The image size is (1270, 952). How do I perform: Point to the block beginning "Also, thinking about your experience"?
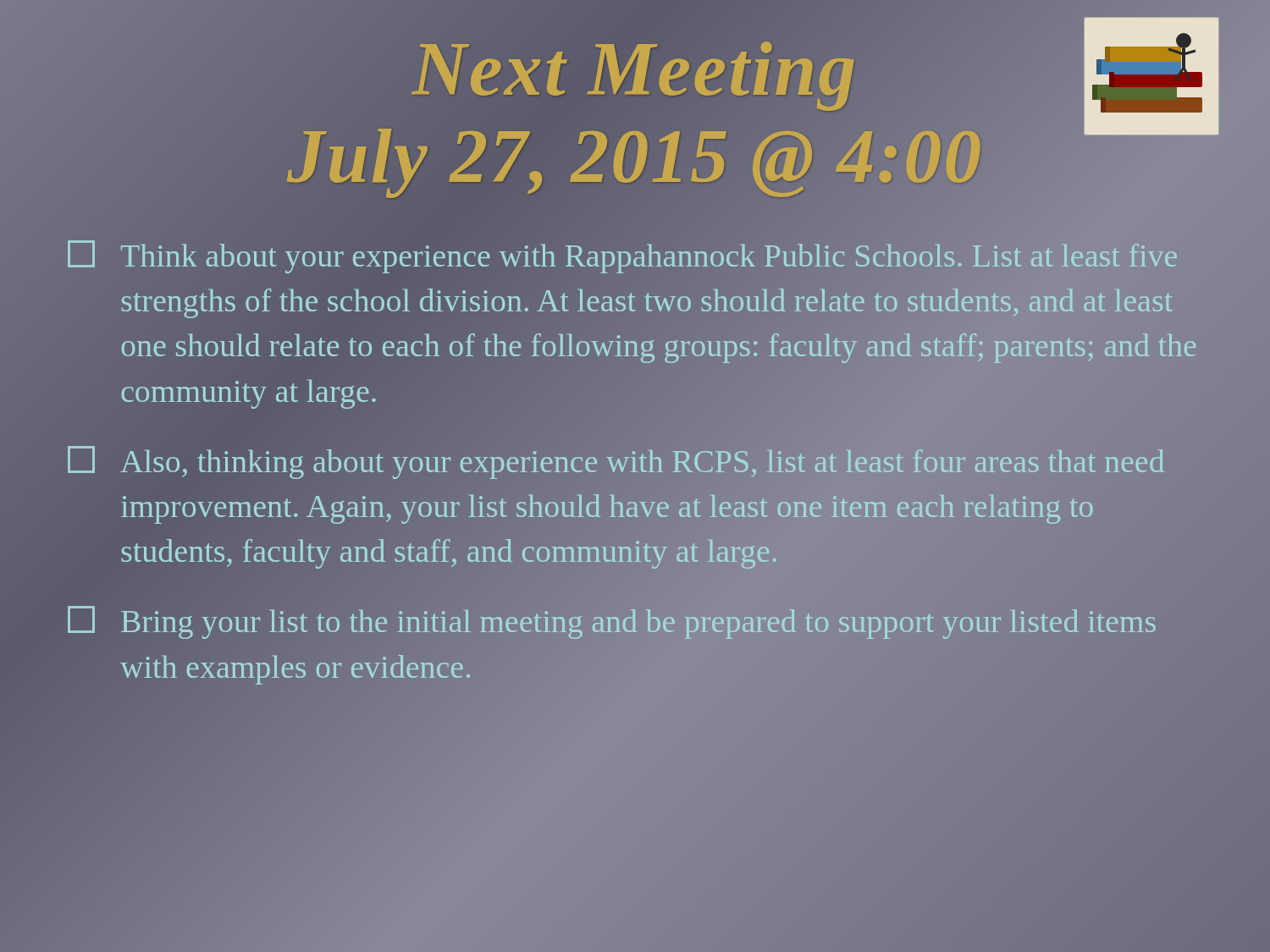point(635,506)
